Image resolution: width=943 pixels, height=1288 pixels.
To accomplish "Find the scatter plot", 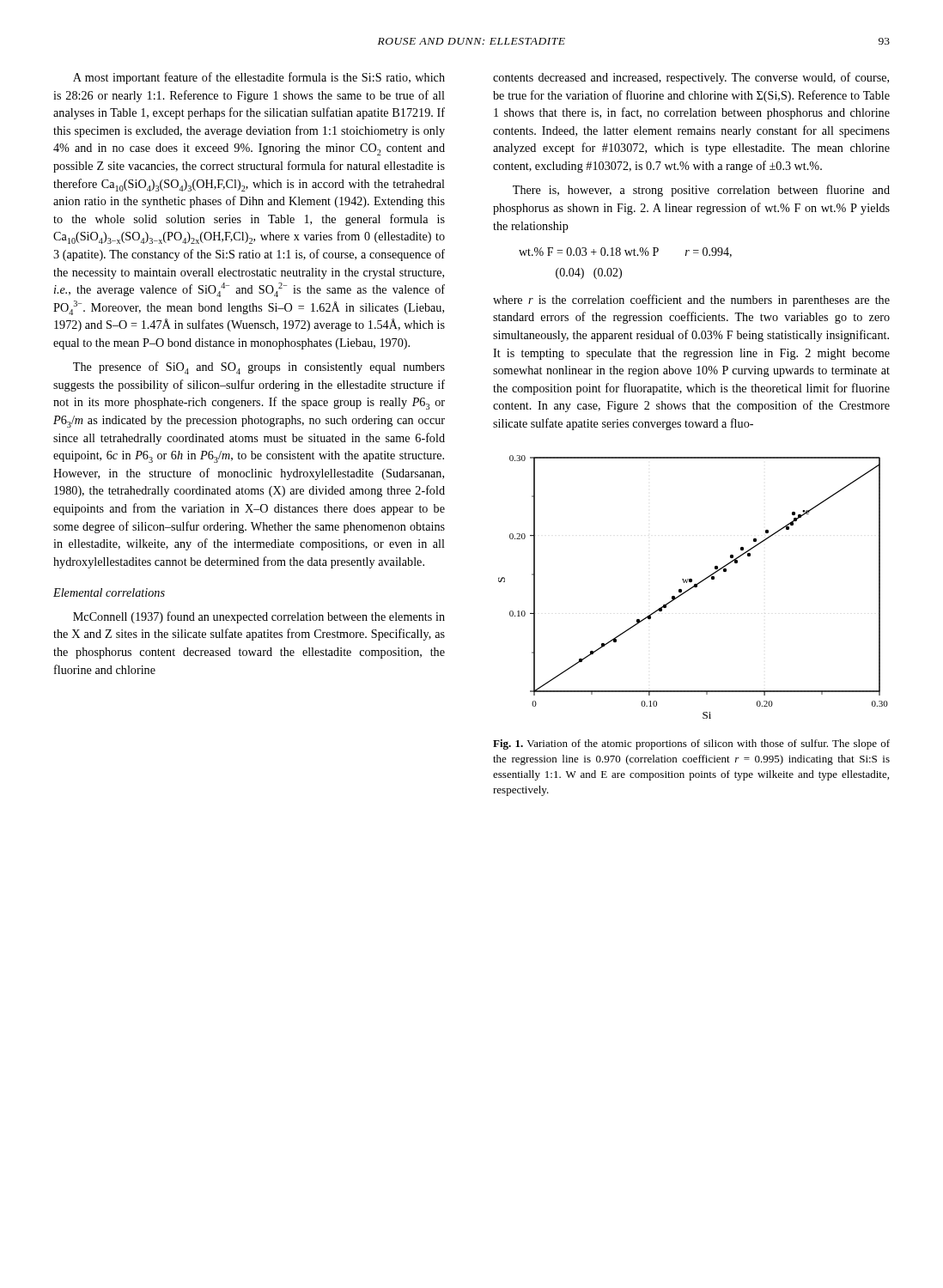I will pos(691,589).
